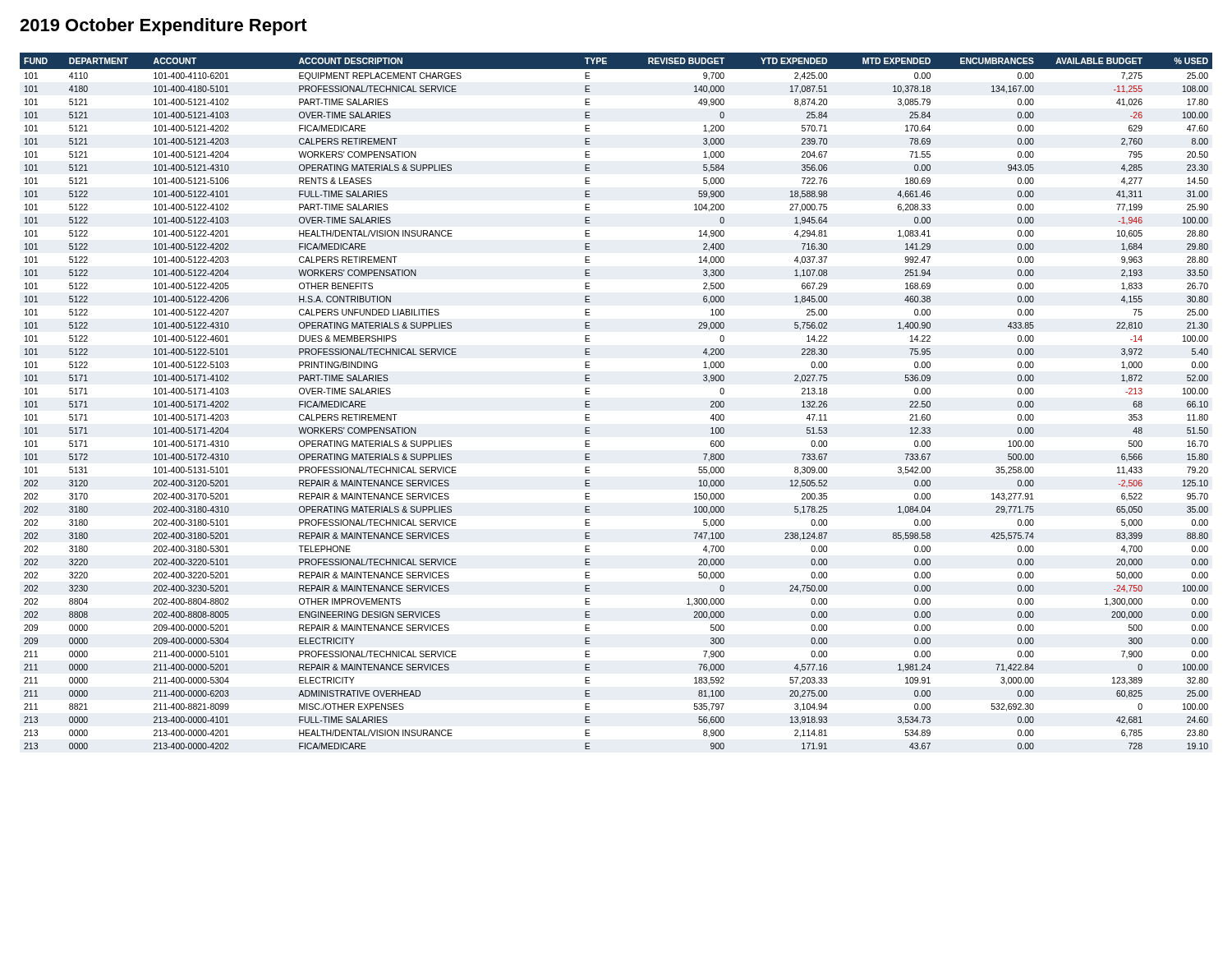Locate the table with the text "PROFESSIONAL/TECHNICAL SERVICE"
Image resolution: width=1232 pixels, height=953 pixels.
[x=616, y=403]
